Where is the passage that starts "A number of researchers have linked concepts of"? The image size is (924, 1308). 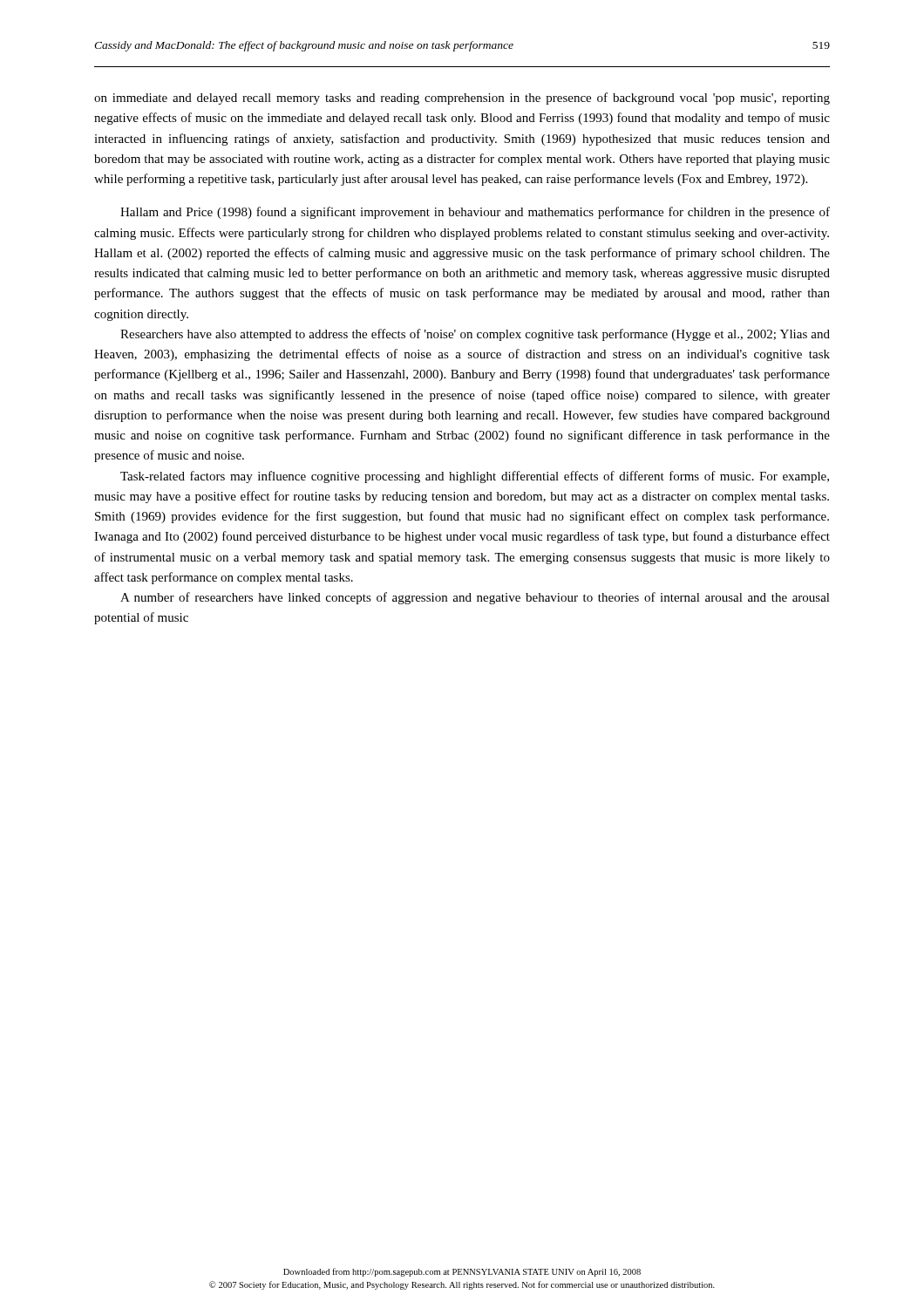pyautogui.click(x=462, y=608)
